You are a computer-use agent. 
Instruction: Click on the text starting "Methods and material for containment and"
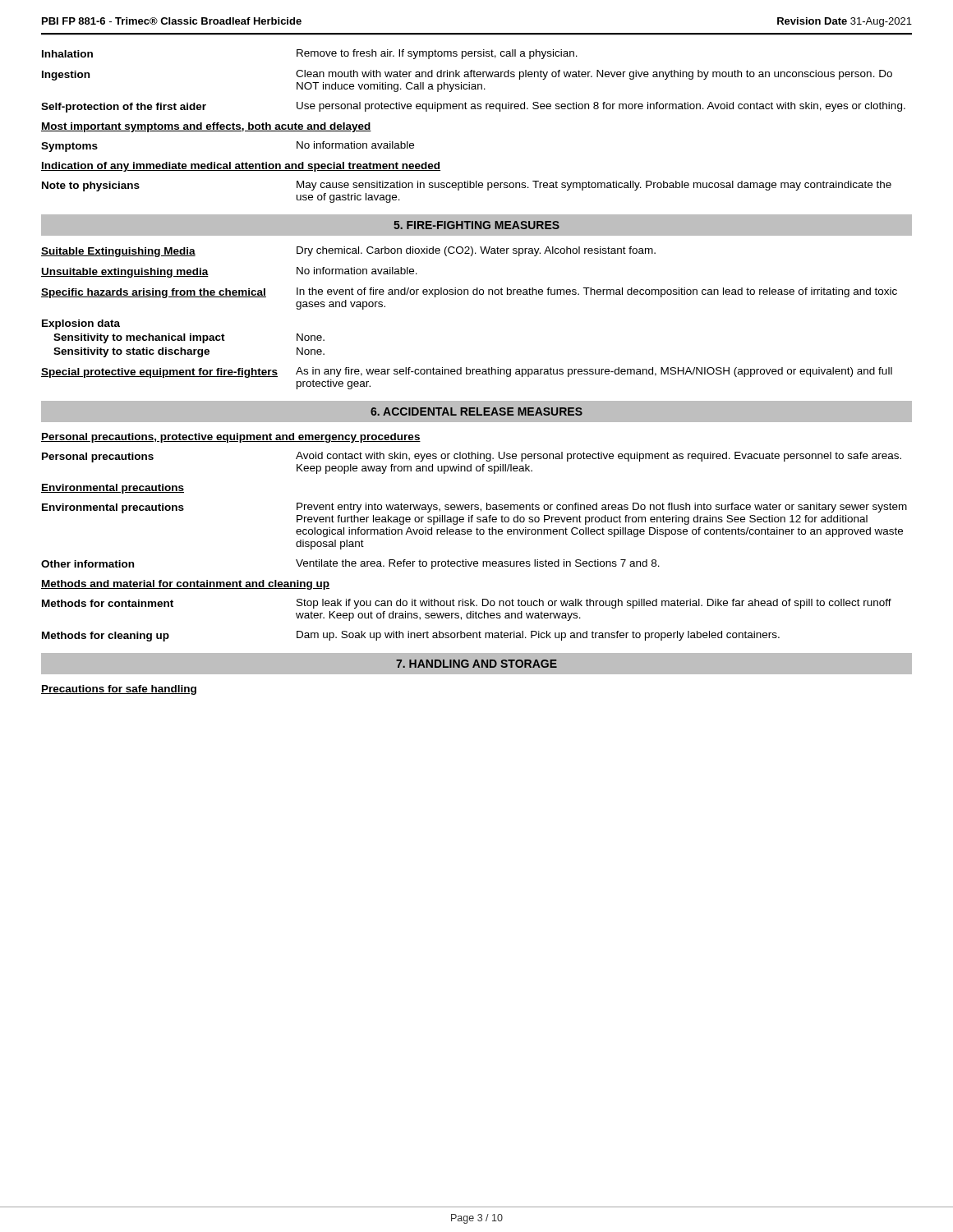[x=185, y=584]
